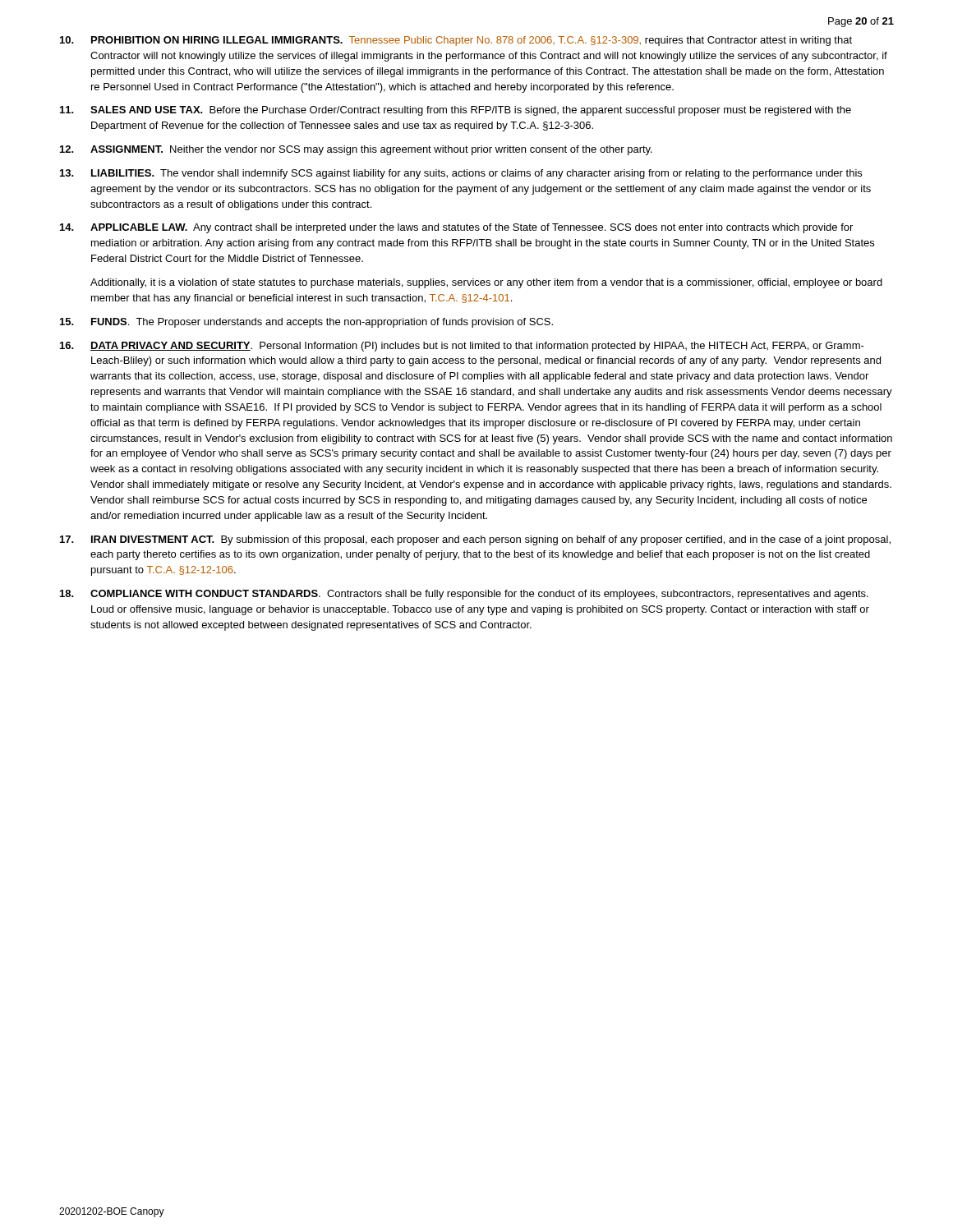Locate the text starting "11. SALES AND USE TAX. Before the"
953x1232 pixels.
[x=476, y=118]
